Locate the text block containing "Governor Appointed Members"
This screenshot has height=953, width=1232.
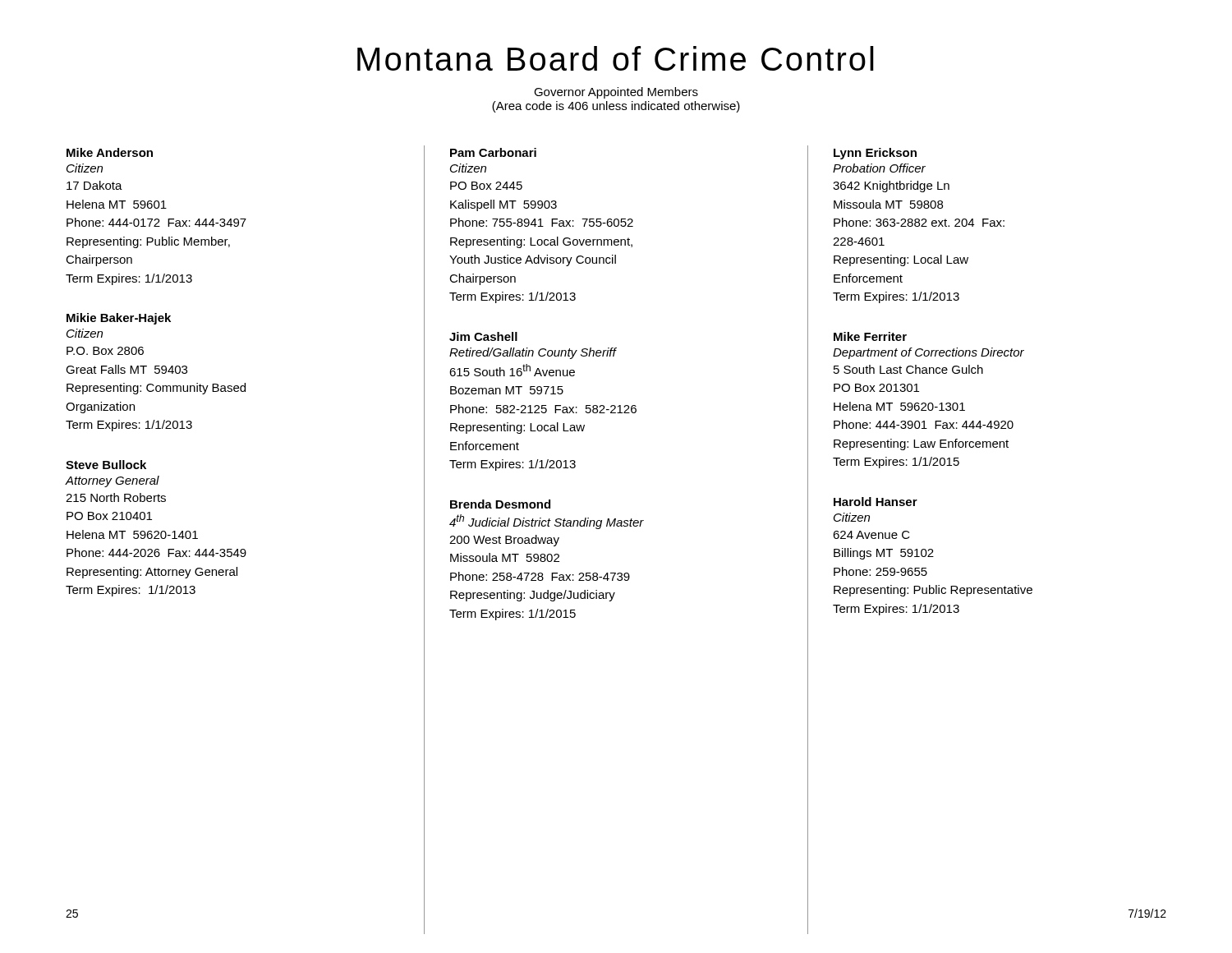616,99
